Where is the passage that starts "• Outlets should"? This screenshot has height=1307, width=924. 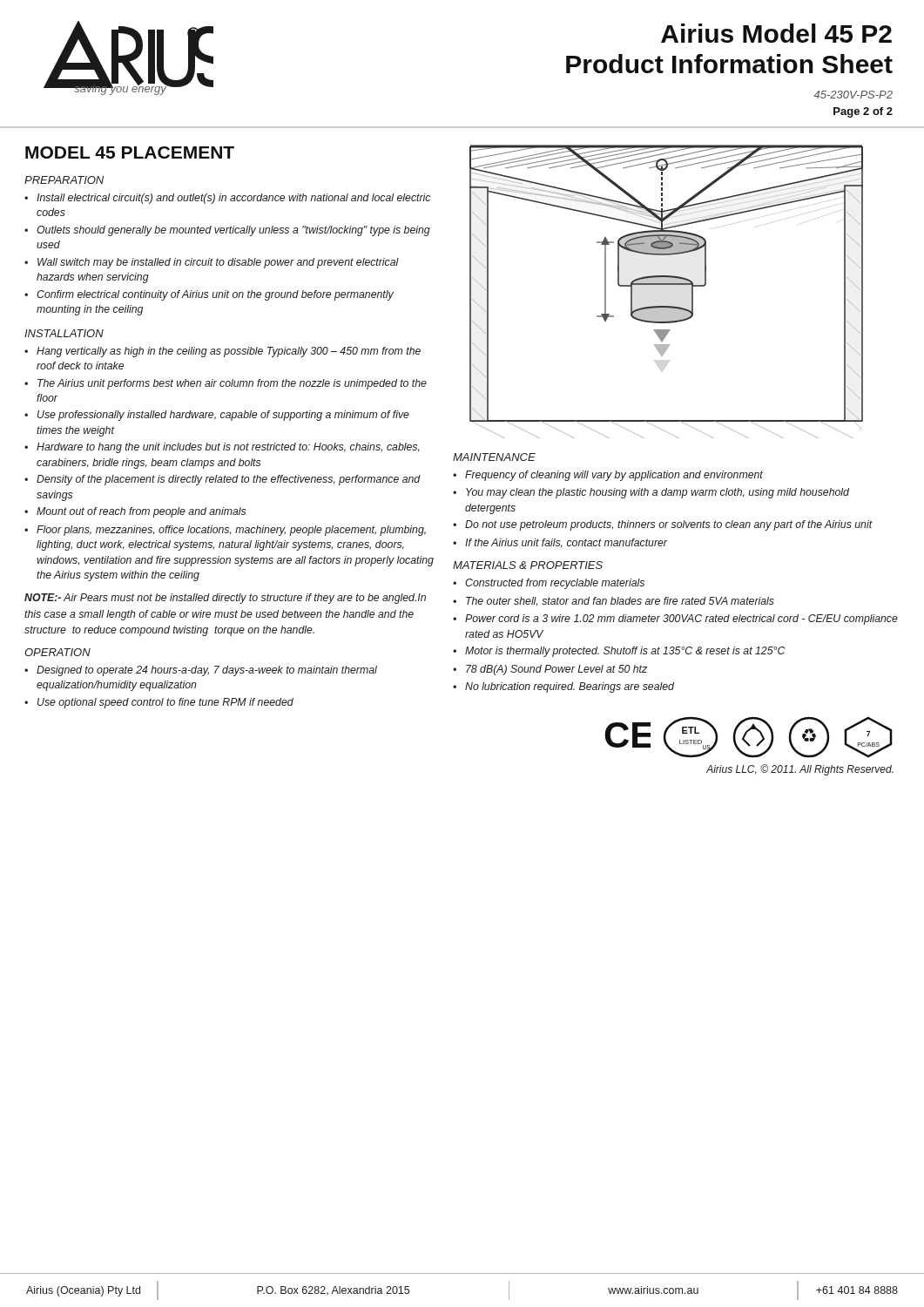point(229,238)
